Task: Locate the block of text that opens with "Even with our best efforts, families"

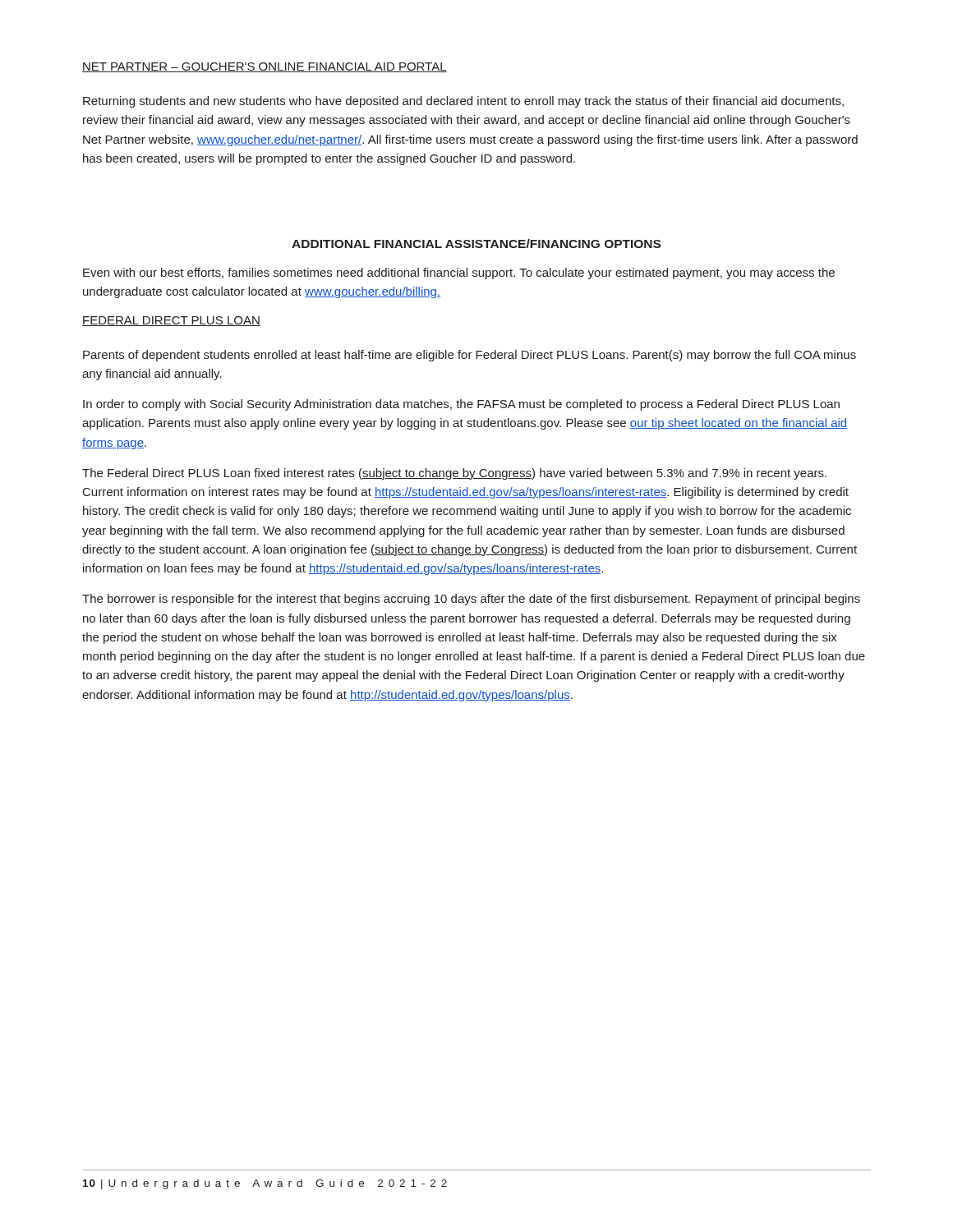Action: [x=459, y=282]
